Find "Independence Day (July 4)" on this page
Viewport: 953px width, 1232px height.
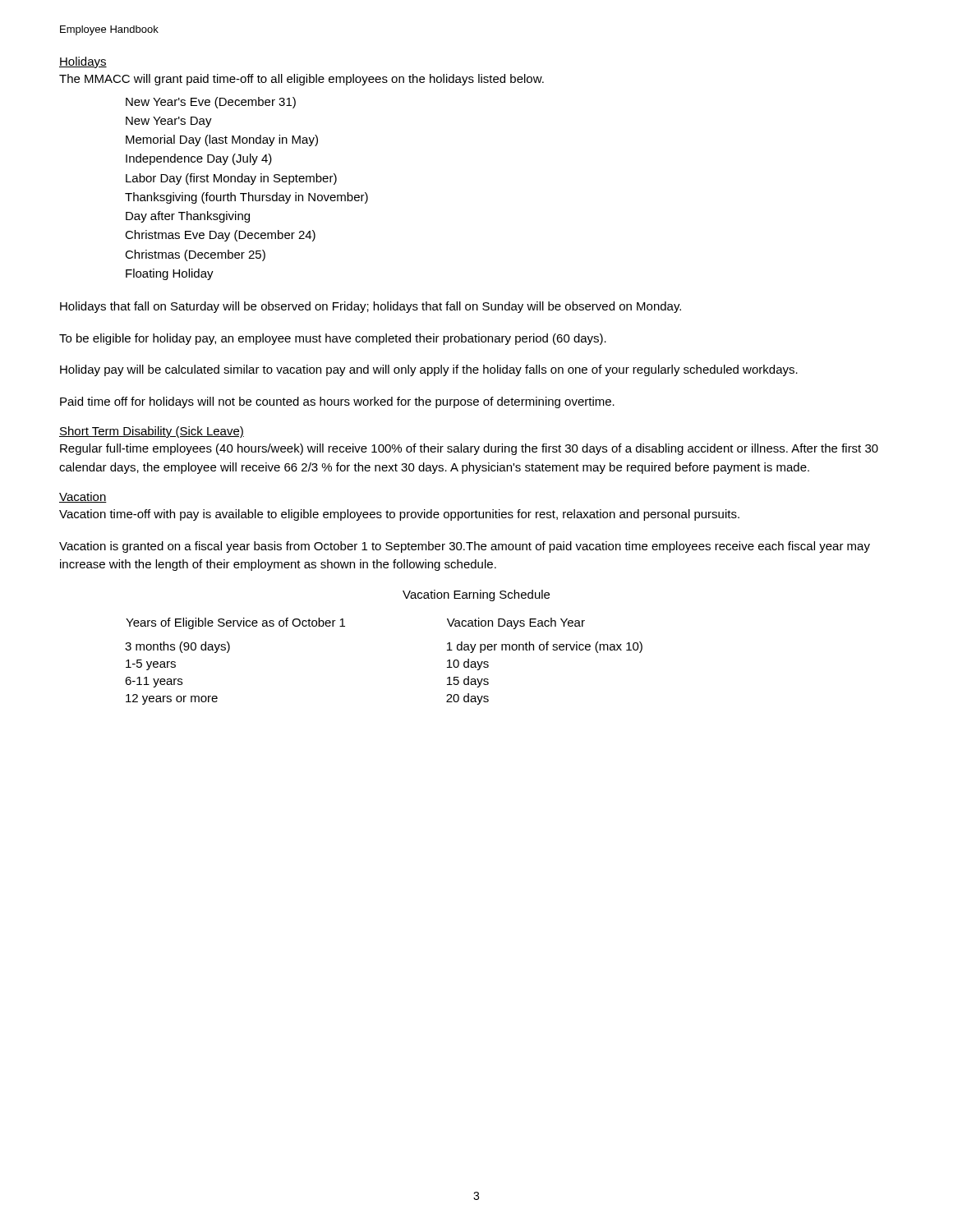pyautogui.click(x=199, y=158)
